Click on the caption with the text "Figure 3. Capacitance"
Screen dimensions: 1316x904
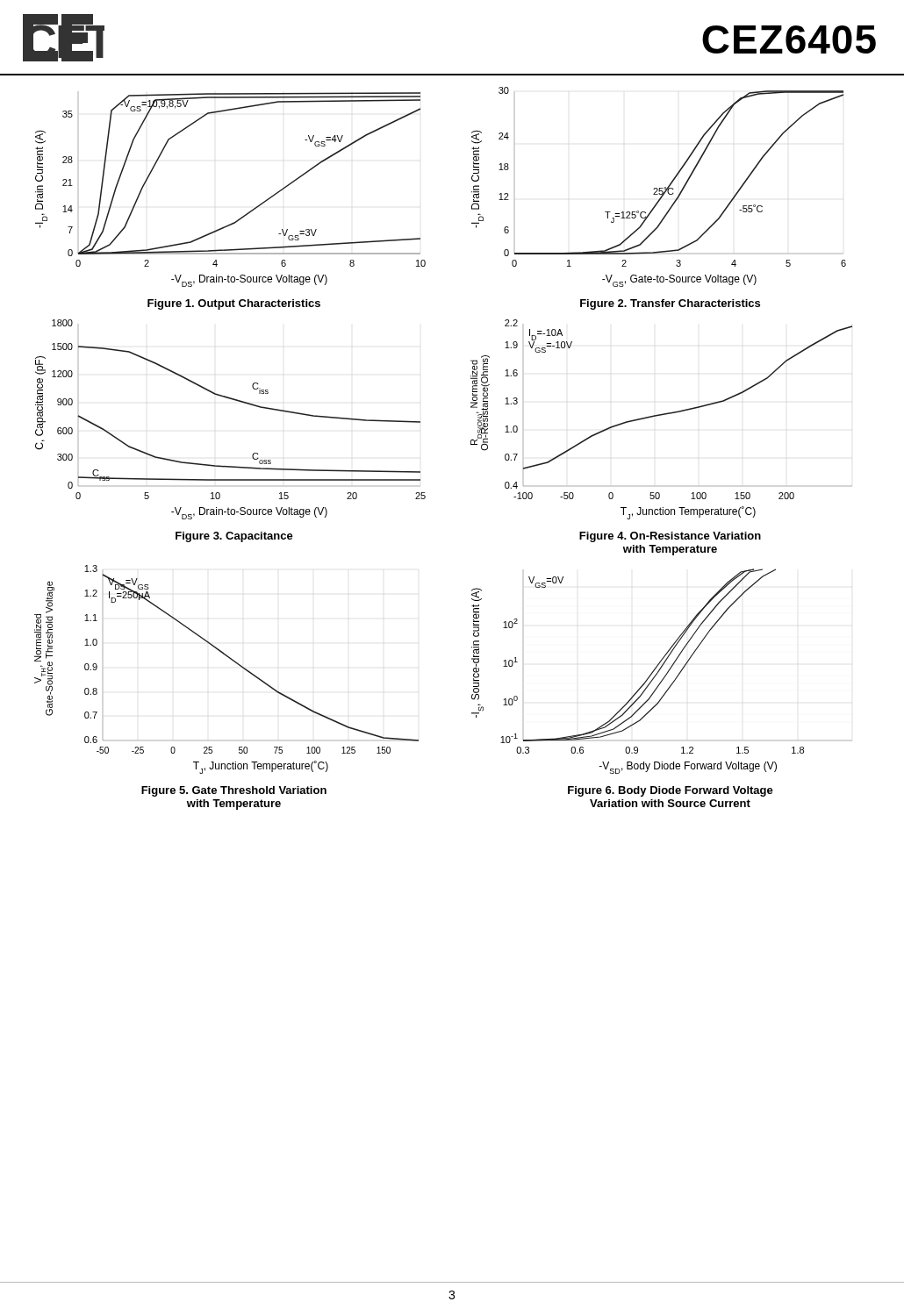[x=234, y=536]
